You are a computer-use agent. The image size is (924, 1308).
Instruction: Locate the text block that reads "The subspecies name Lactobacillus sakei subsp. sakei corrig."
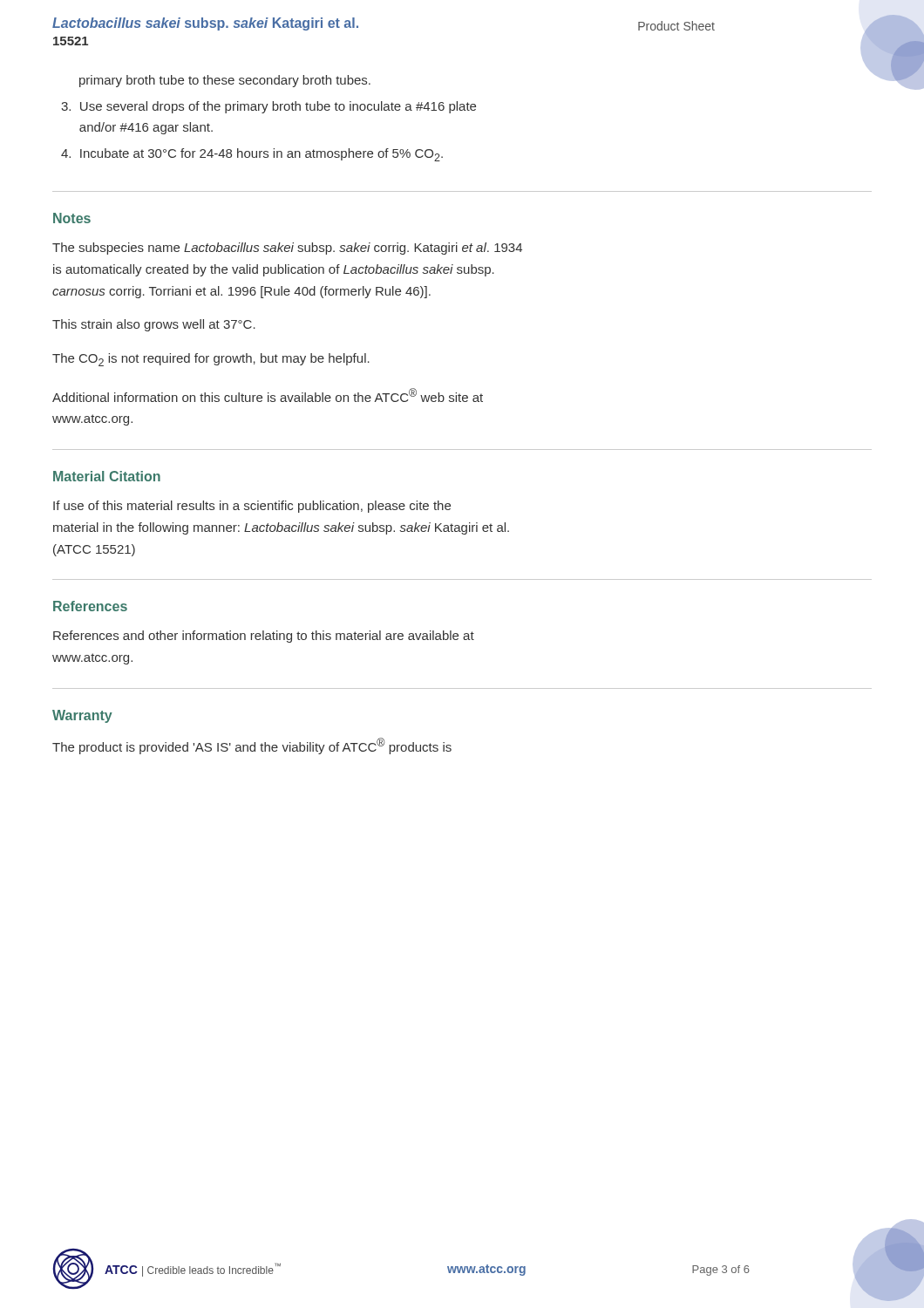coord(287,269)
